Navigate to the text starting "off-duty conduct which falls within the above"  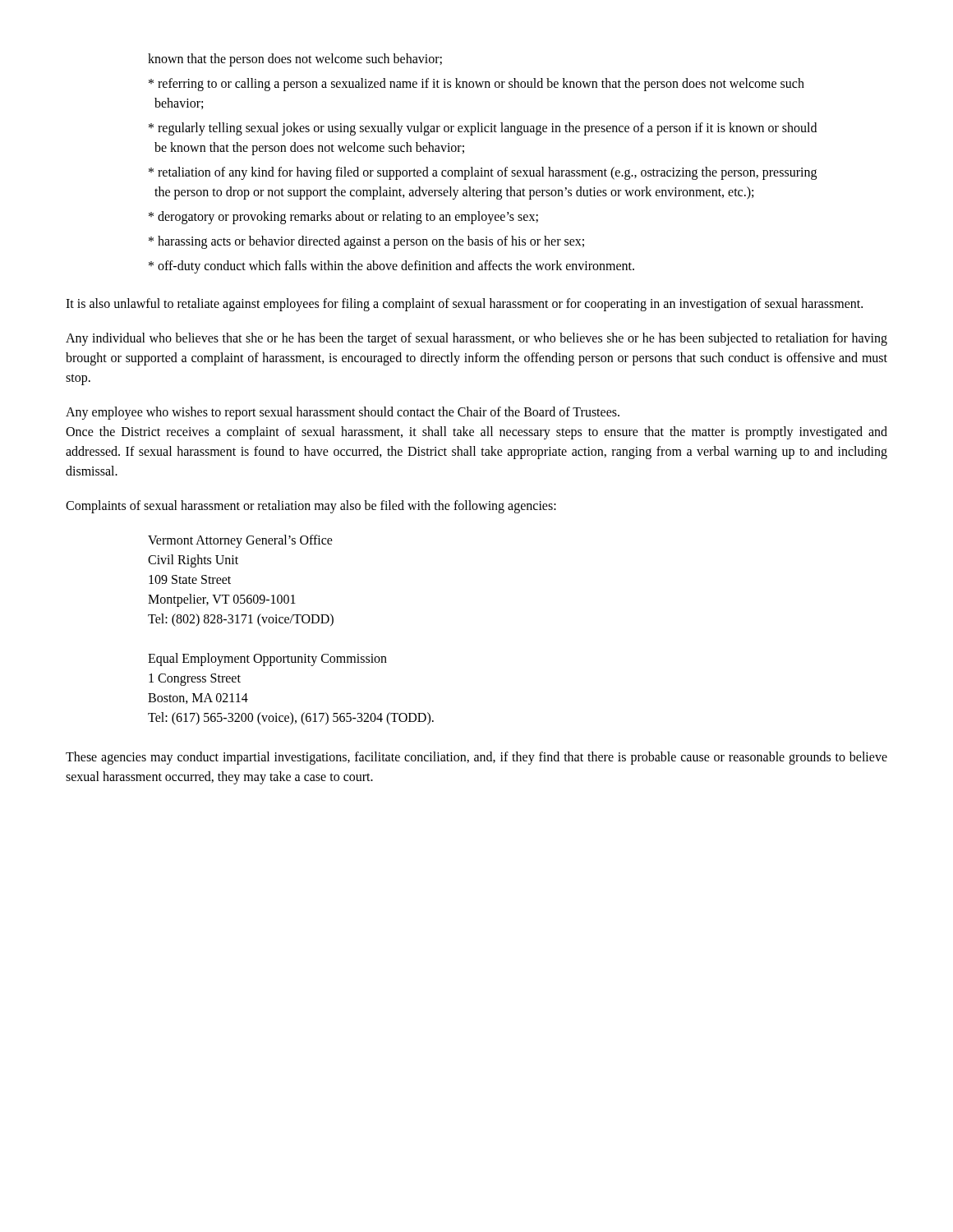391,266
